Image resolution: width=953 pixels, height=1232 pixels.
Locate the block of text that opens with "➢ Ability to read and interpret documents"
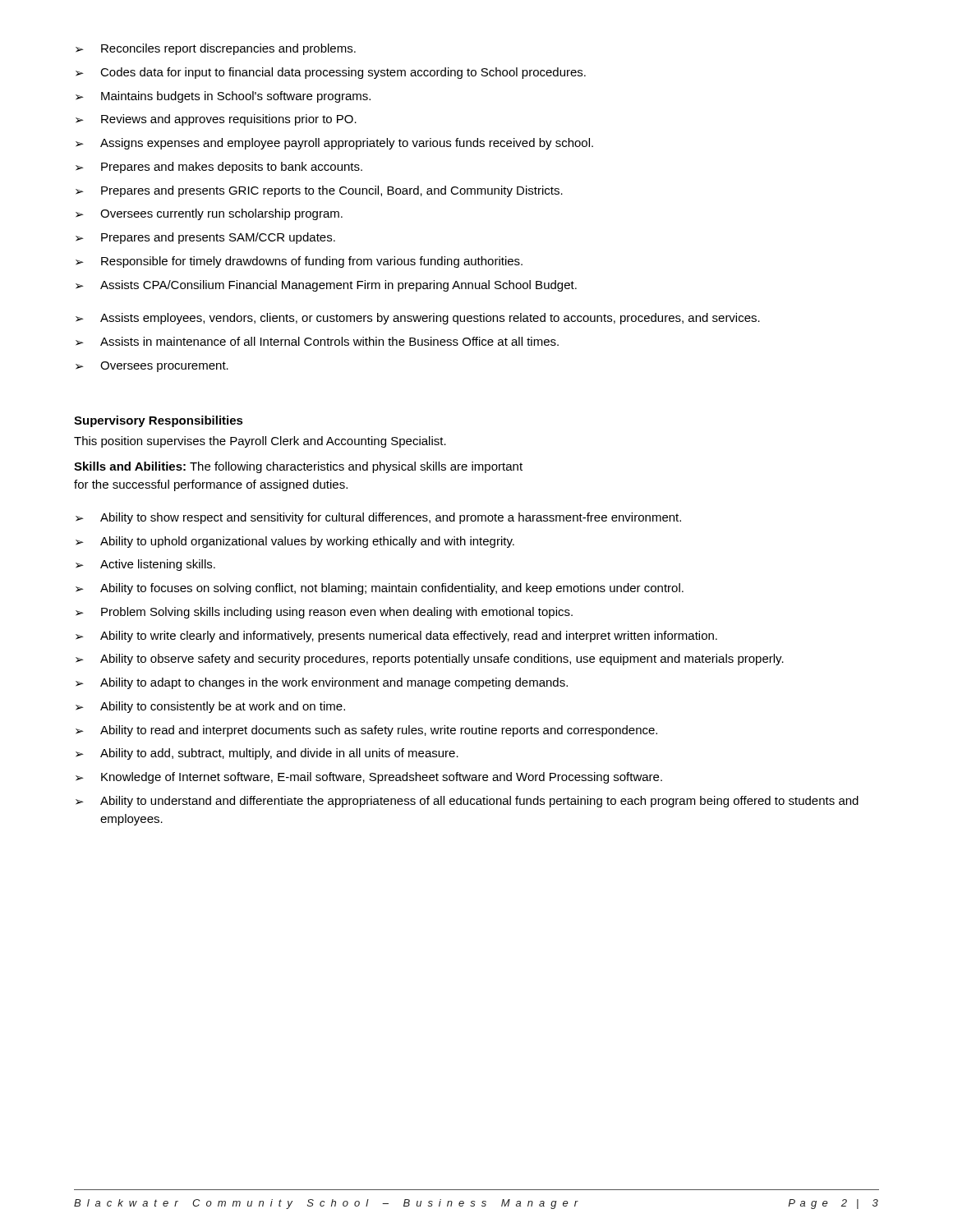point(476,730)
